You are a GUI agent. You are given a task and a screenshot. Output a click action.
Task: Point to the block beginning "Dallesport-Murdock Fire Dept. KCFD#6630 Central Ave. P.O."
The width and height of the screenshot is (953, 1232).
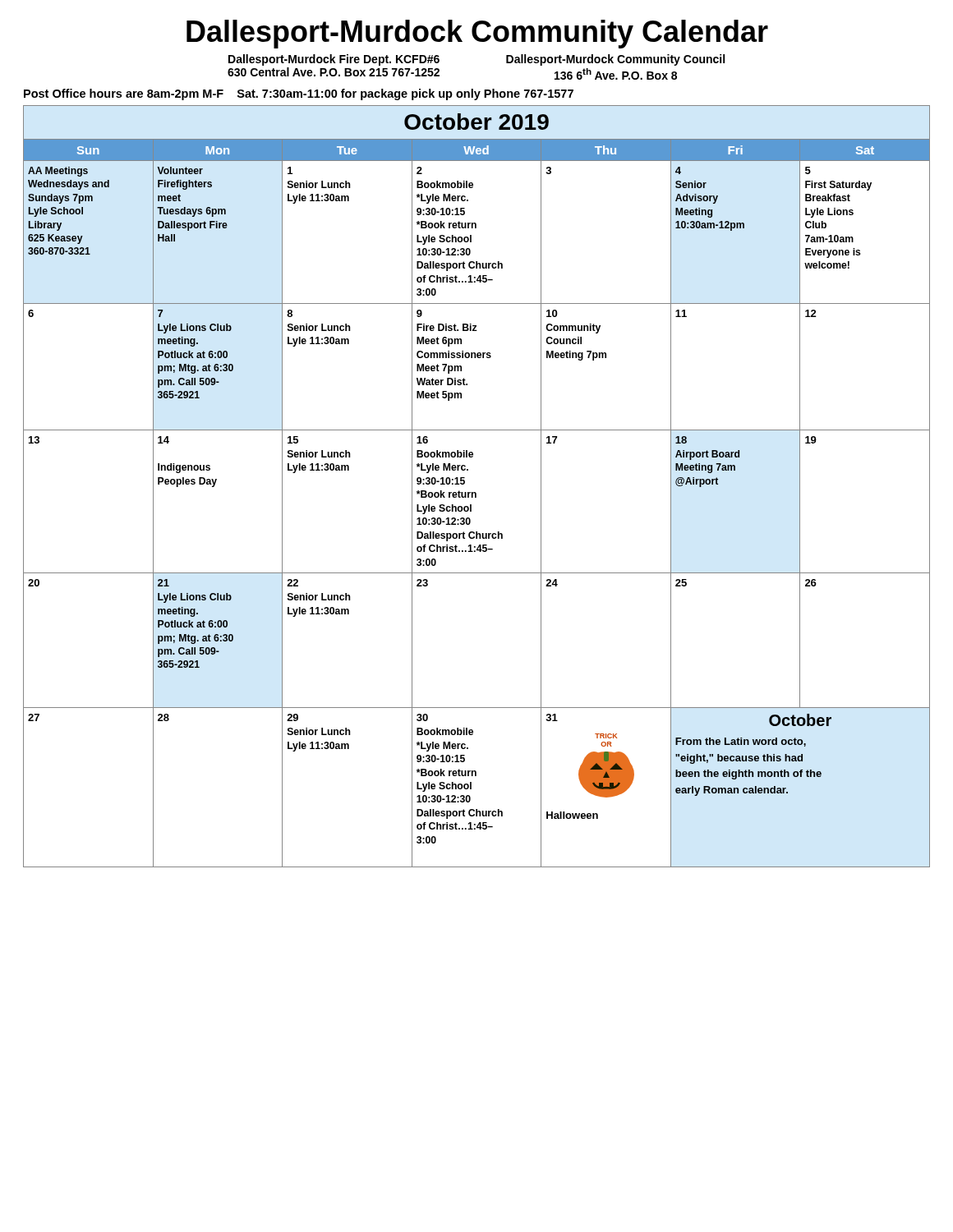pyautogui.click(x=325, y=60)
